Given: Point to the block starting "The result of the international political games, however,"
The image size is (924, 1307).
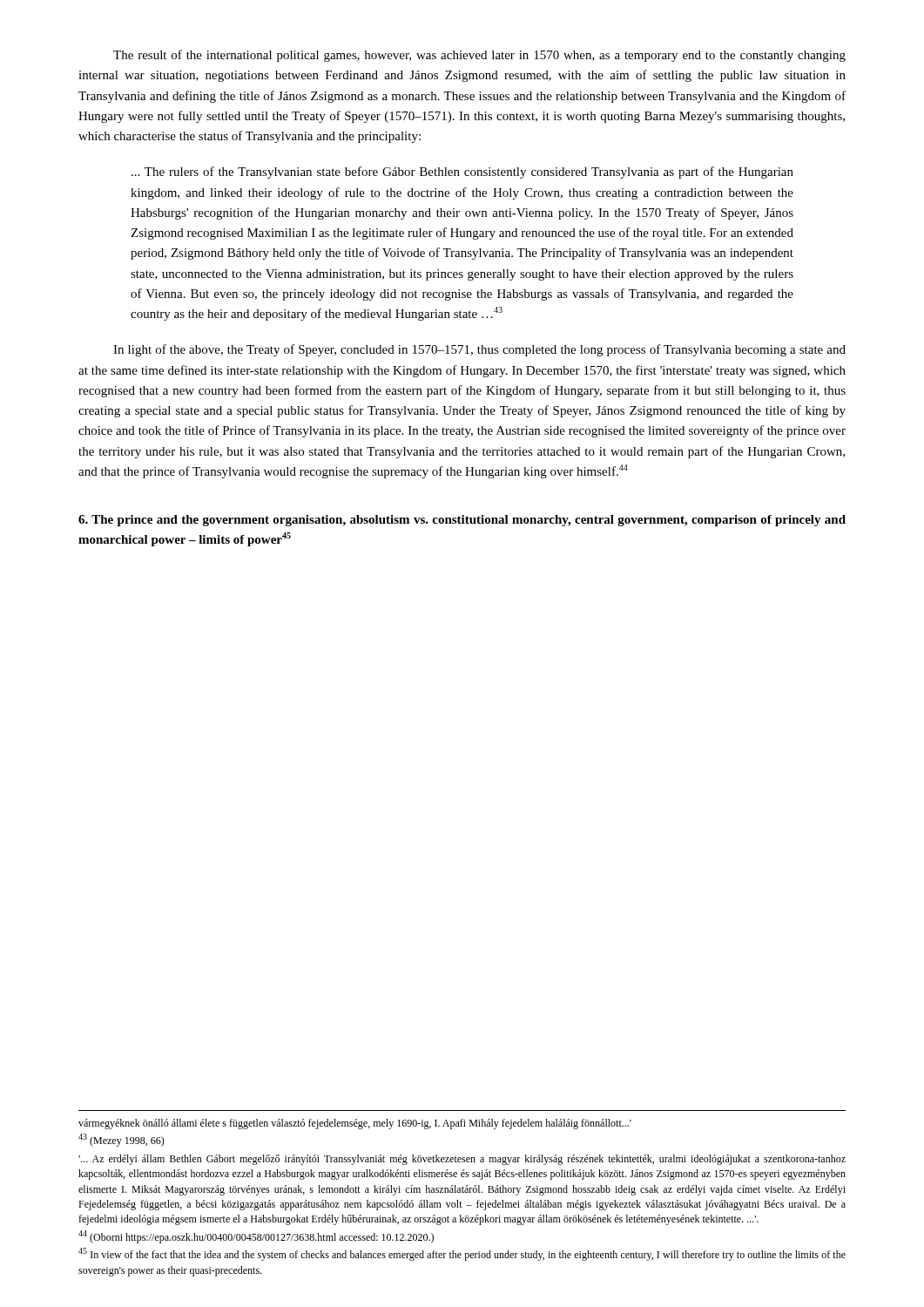Looking at the screenshot, I should (462, 96).
